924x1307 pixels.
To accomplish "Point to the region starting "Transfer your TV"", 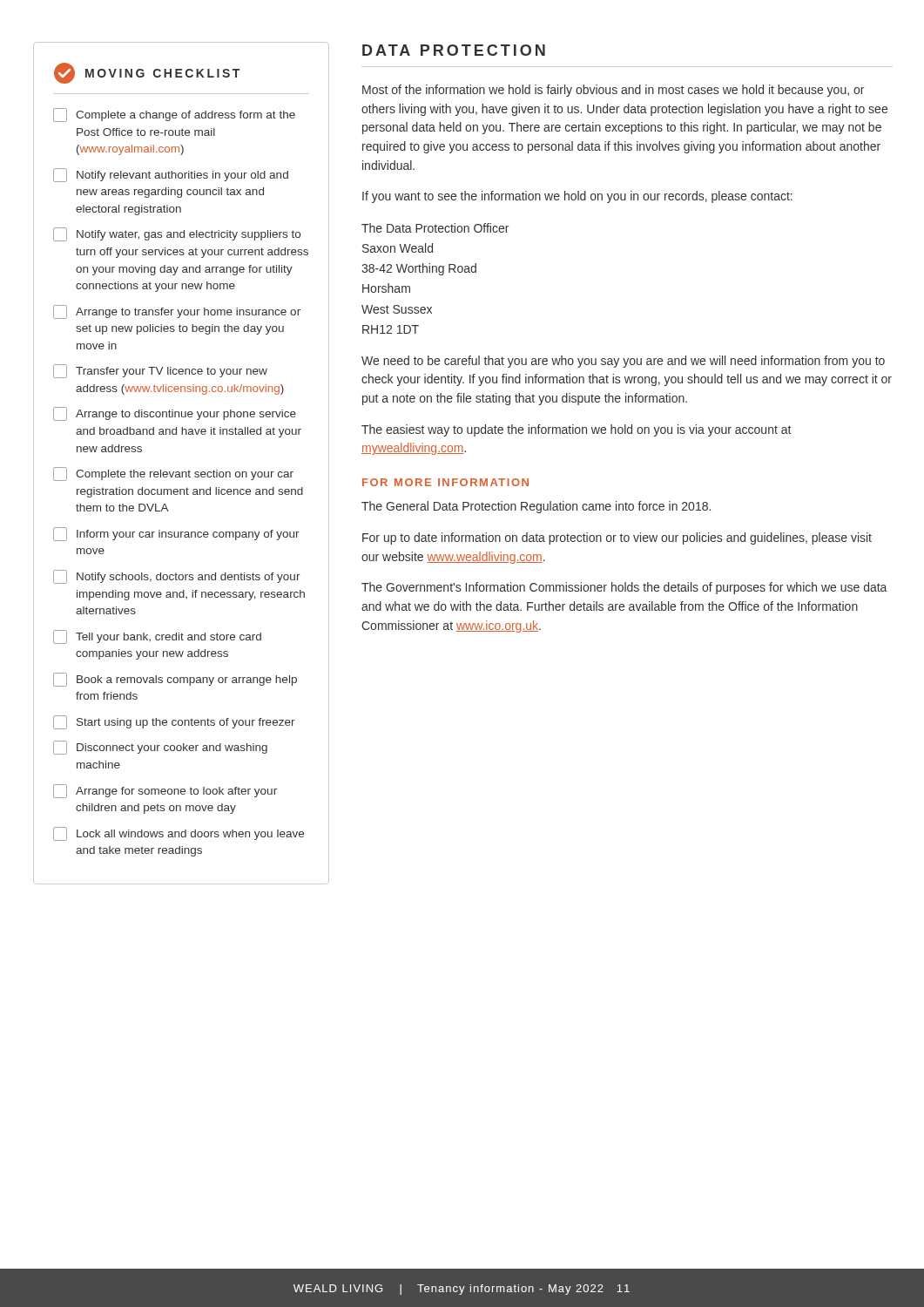I will tap(181, 380).
